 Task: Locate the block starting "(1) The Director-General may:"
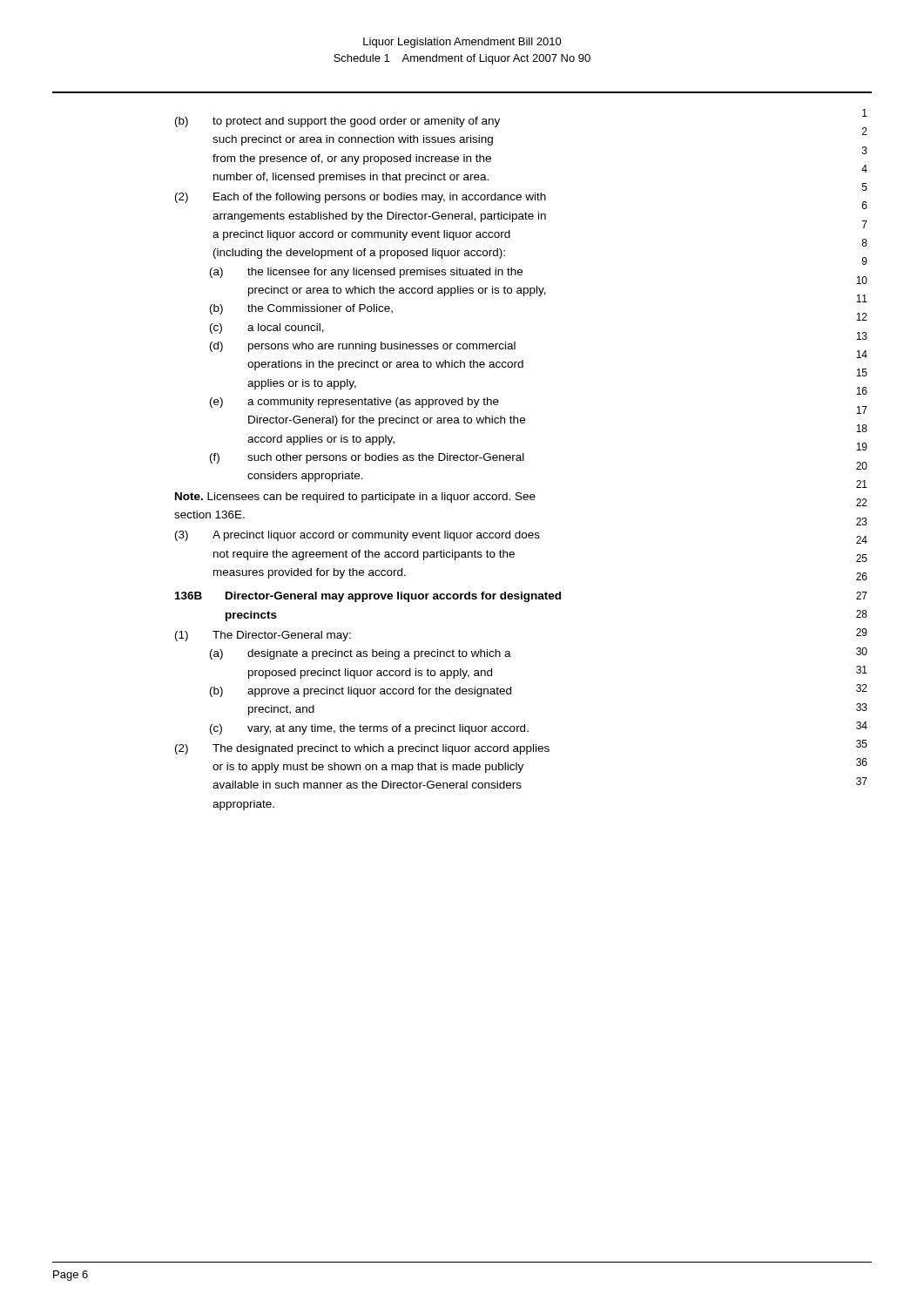(263, 636)
